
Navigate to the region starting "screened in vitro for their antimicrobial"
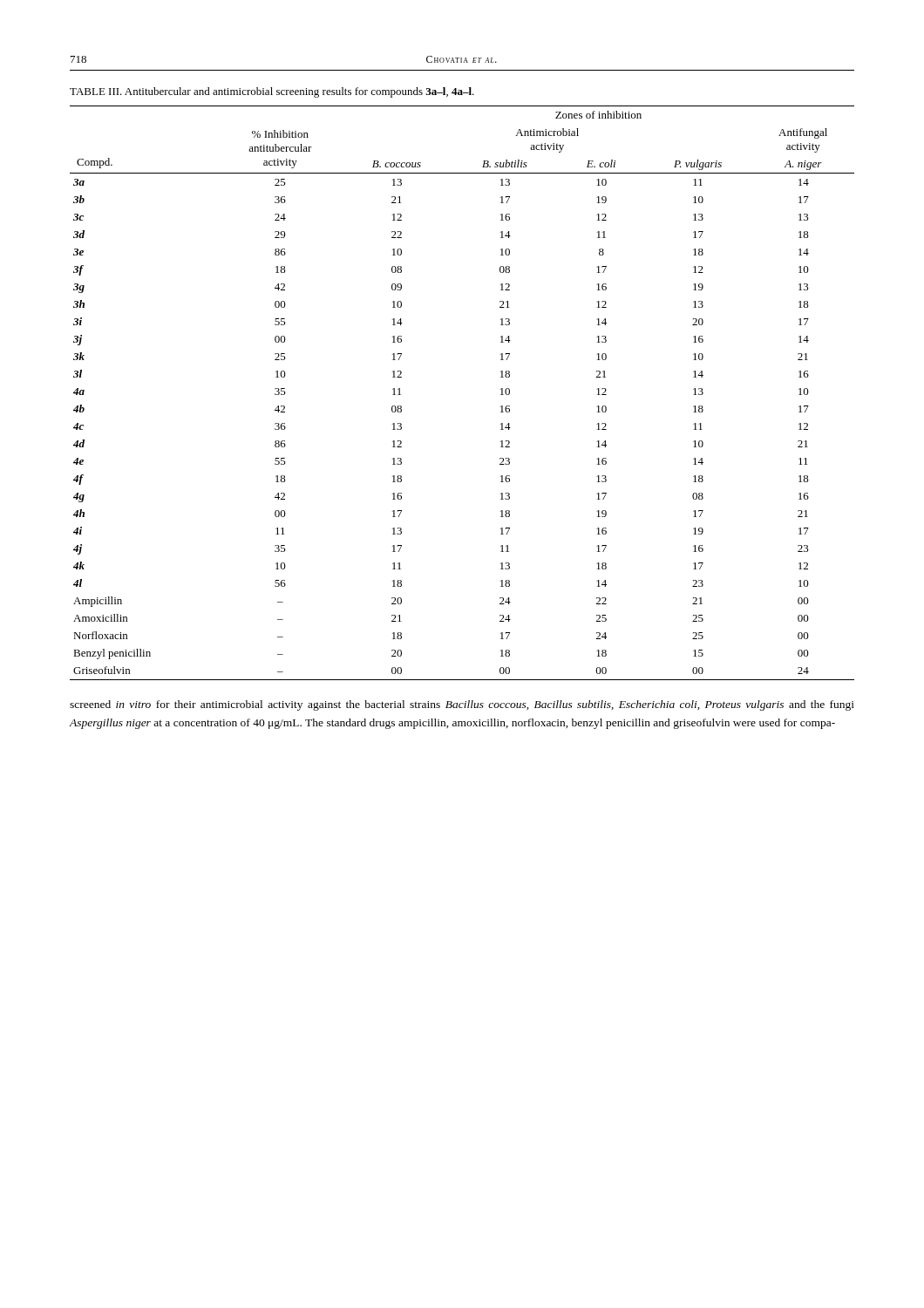pyautogui.click(x=462, y=713)
